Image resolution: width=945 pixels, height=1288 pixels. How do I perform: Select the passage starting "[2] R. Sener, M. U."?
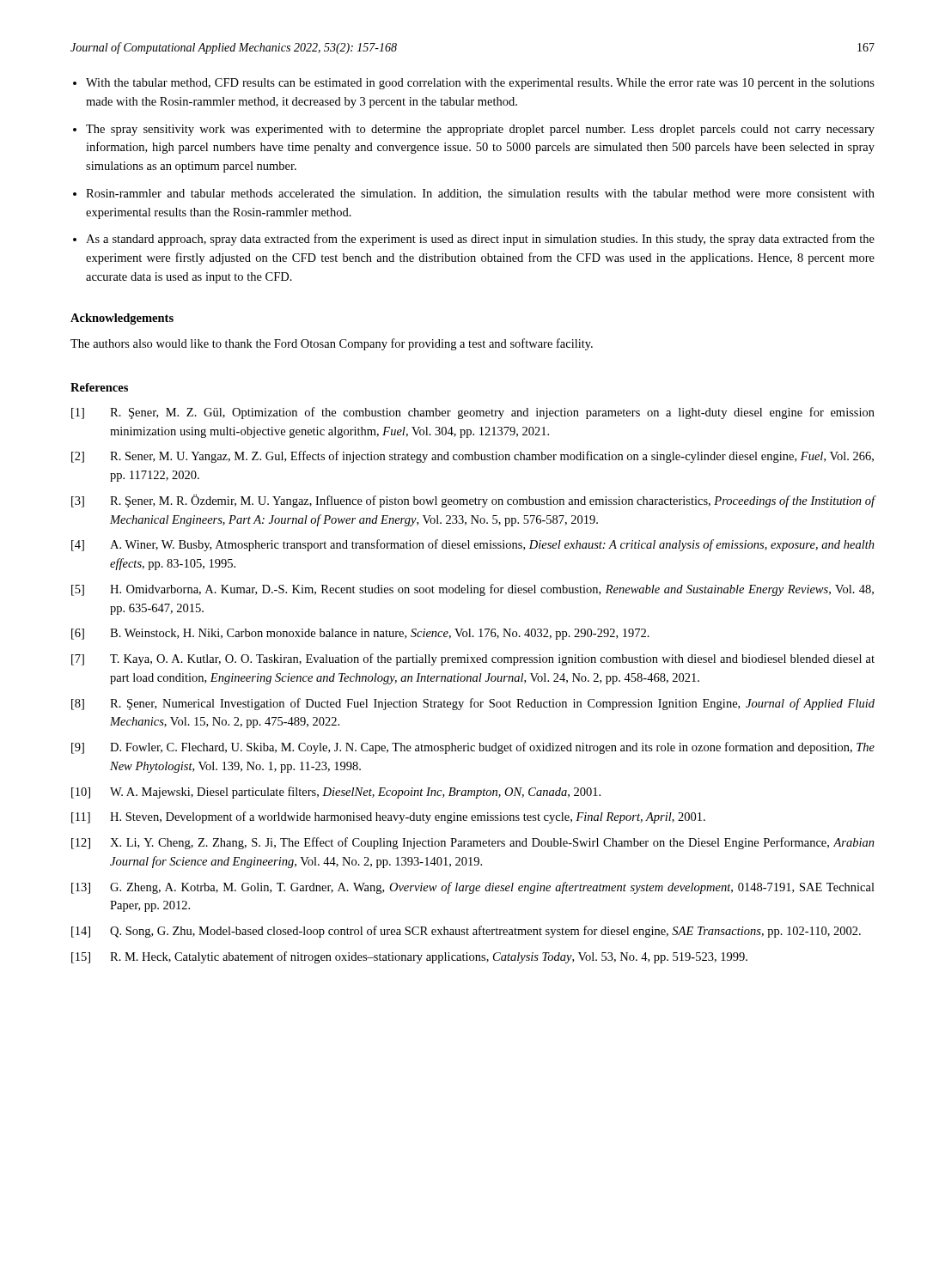(472, 466)
